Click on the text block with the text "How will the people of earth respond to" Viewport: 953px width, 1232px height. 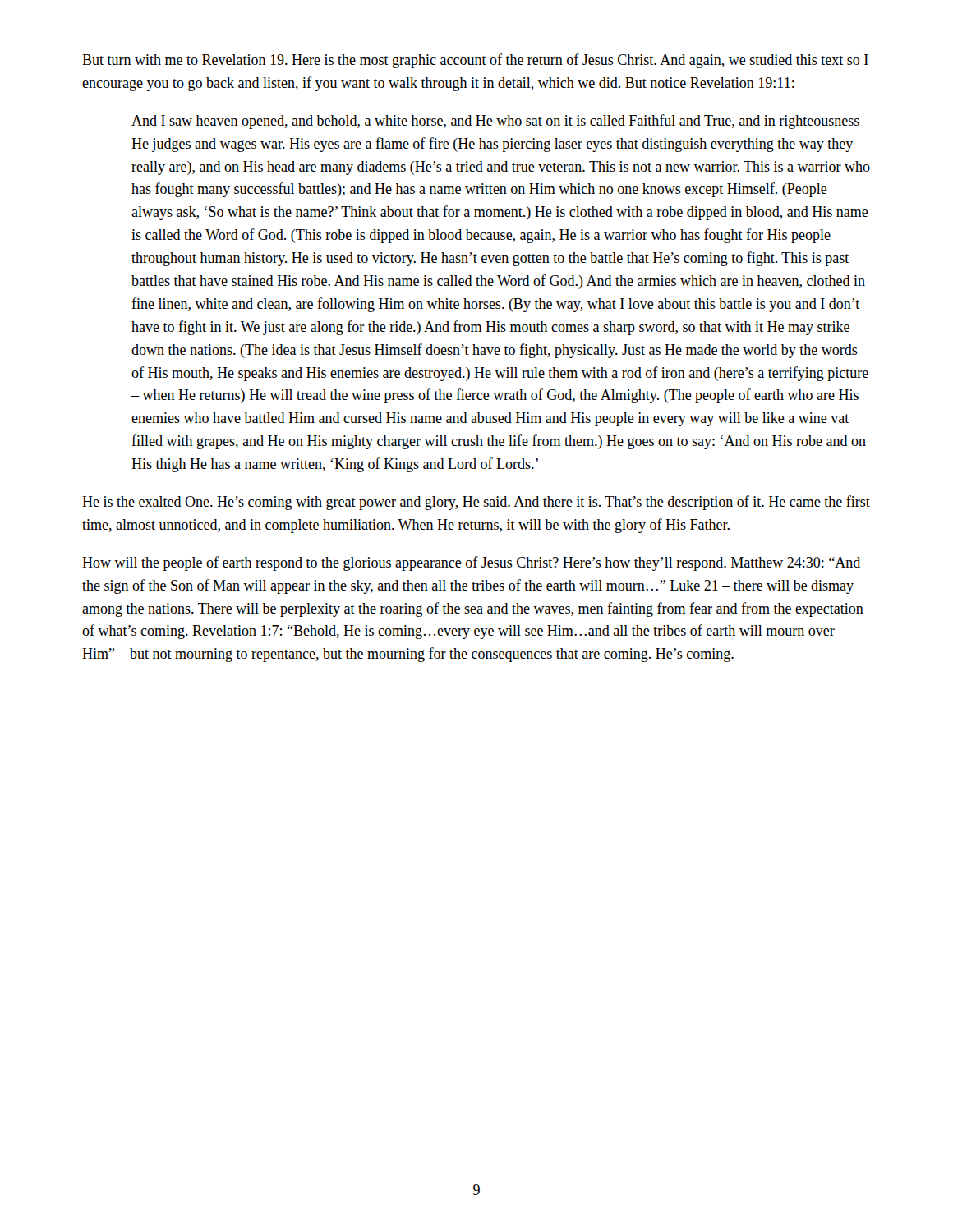point(473,608)
